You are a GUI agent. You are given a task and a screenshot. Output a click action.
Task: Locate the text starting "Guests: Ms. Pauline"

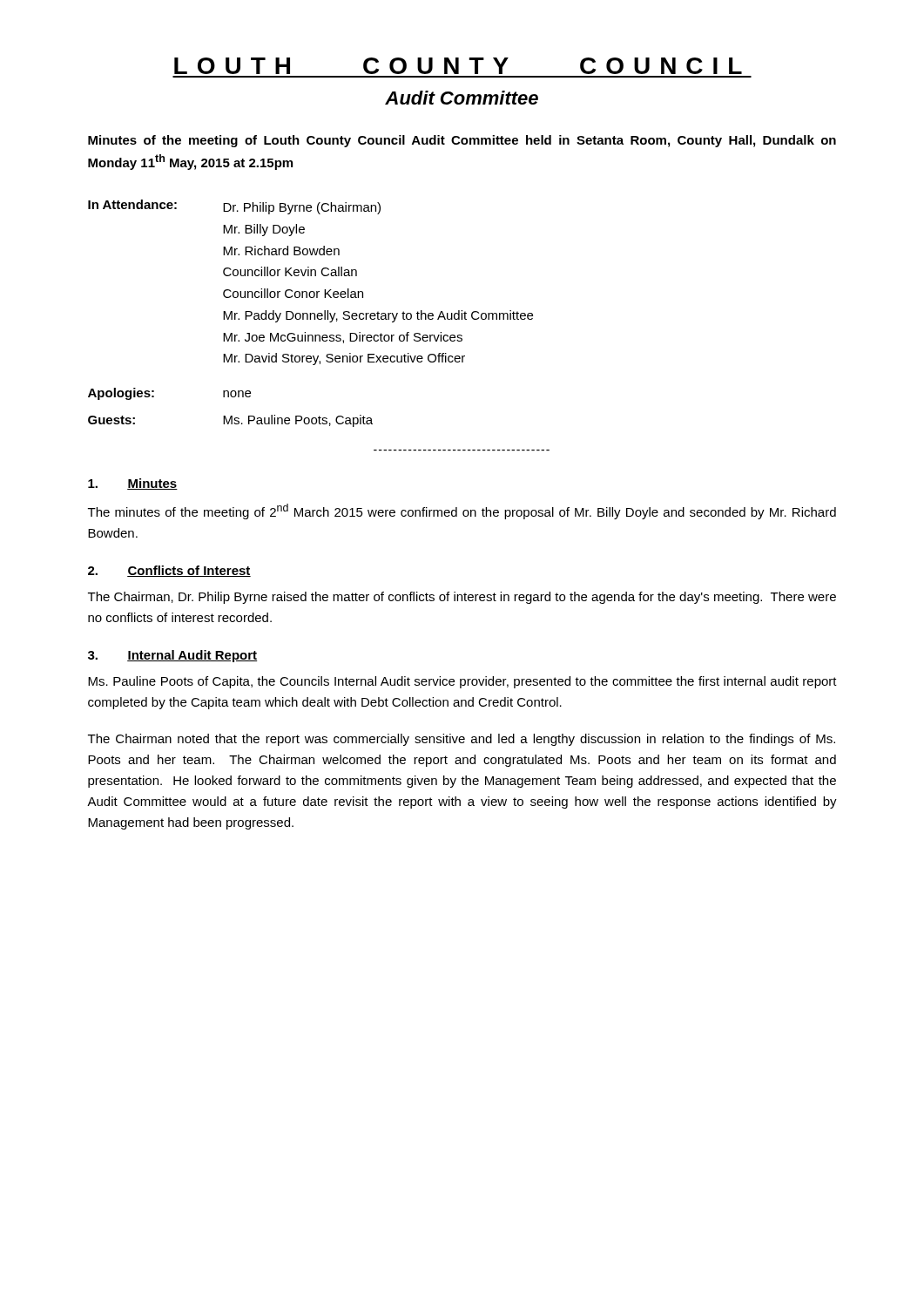230,420
